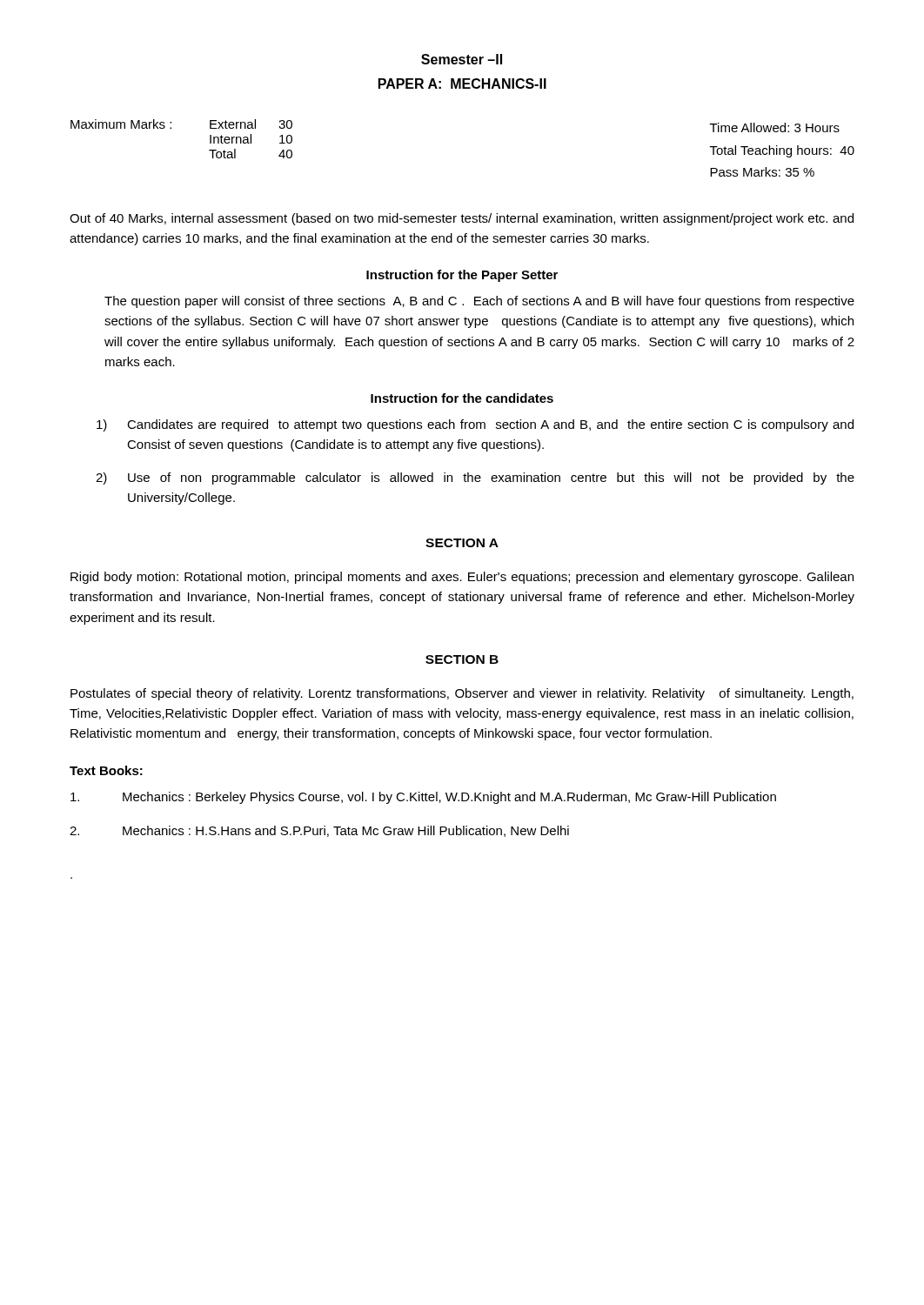
Task: Point to the text block starting "Mechanics : Berkeley Physics Course, vol."
Action: 462,796
